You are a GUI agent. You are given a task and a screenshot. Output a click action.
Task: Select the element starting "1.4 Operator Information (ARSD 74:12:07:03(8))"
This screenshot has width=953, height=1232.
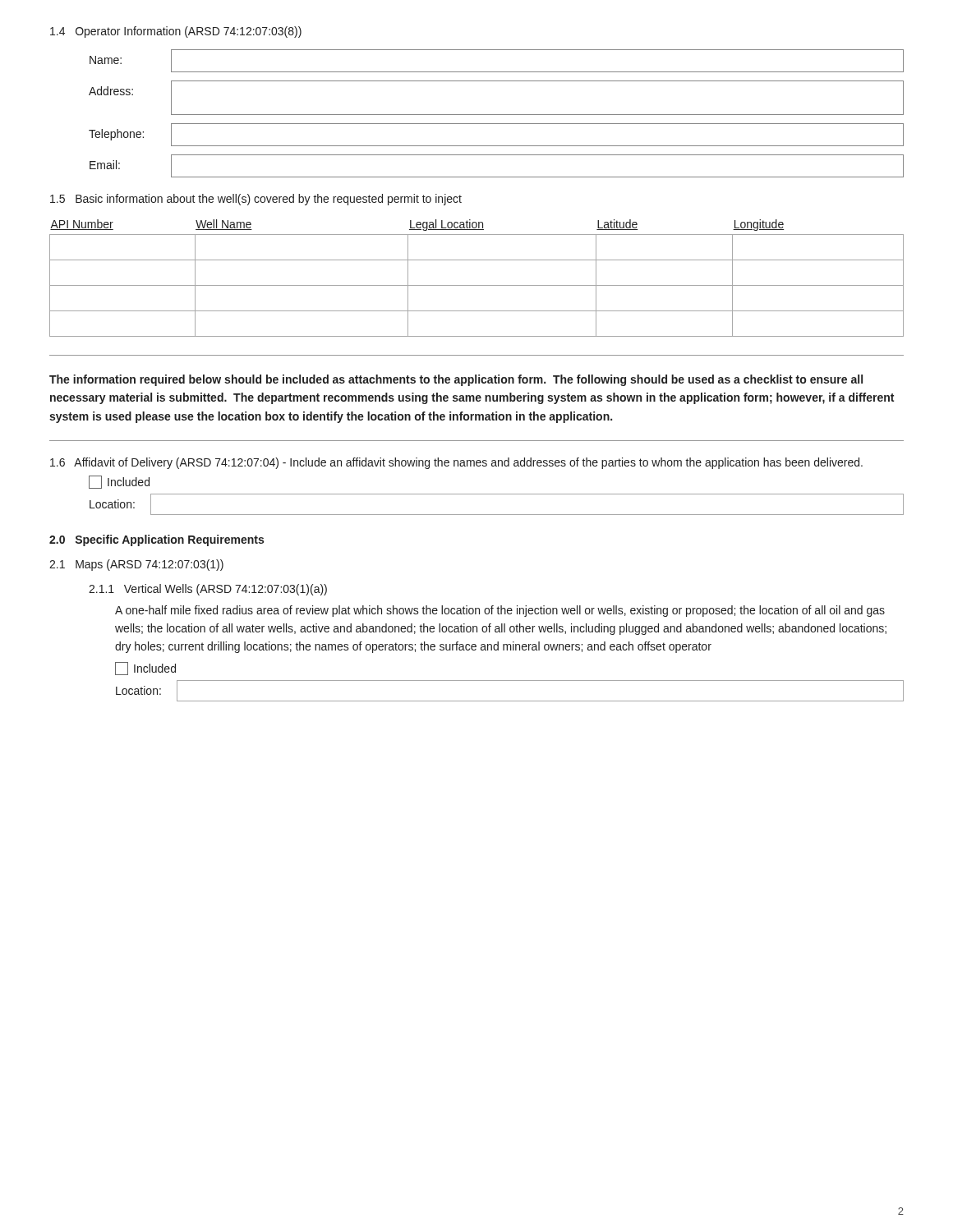tap(176, 31)
